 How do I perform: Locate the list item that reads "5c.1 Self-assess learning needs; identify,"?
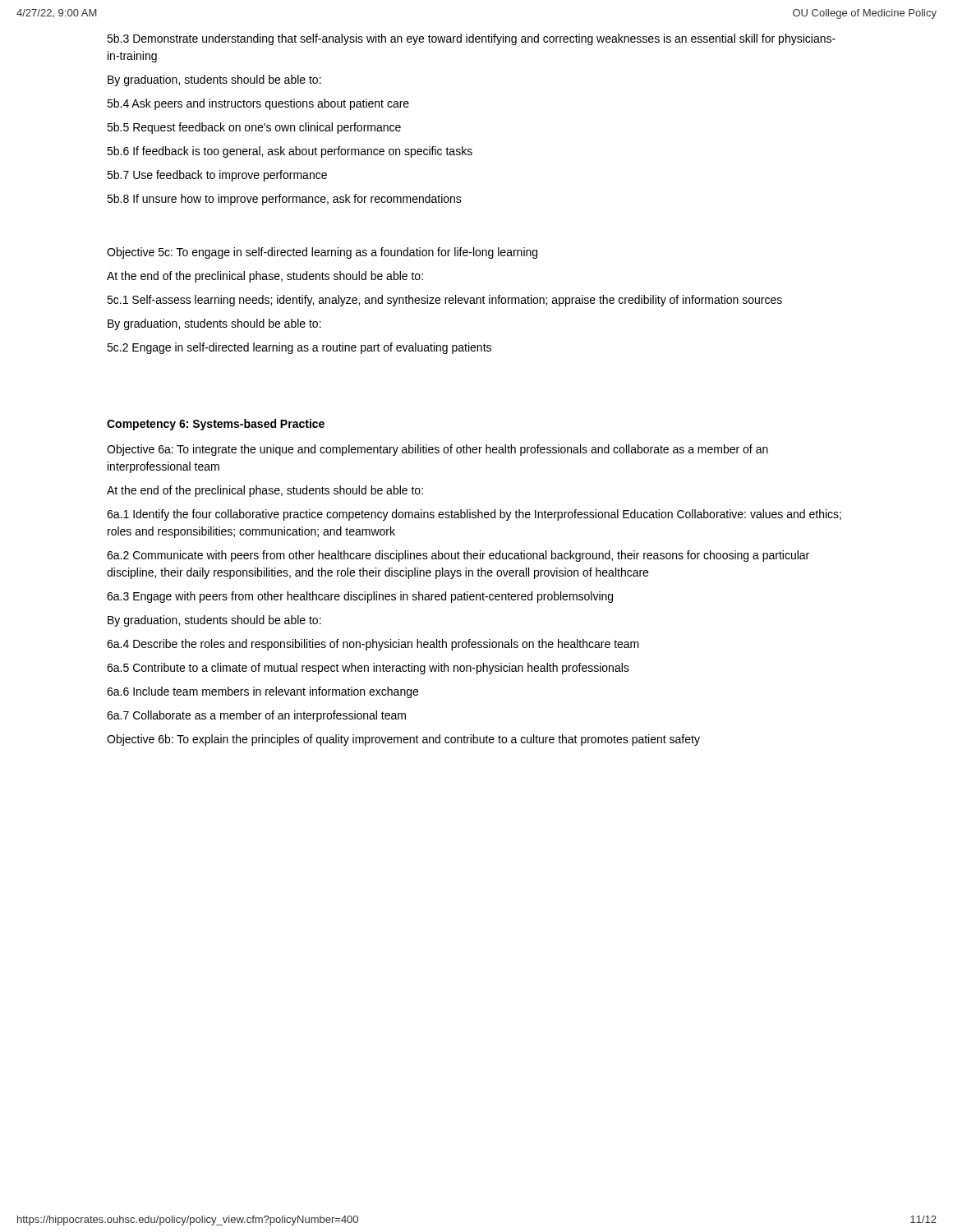pyautogui.click(x=445, y=300)
